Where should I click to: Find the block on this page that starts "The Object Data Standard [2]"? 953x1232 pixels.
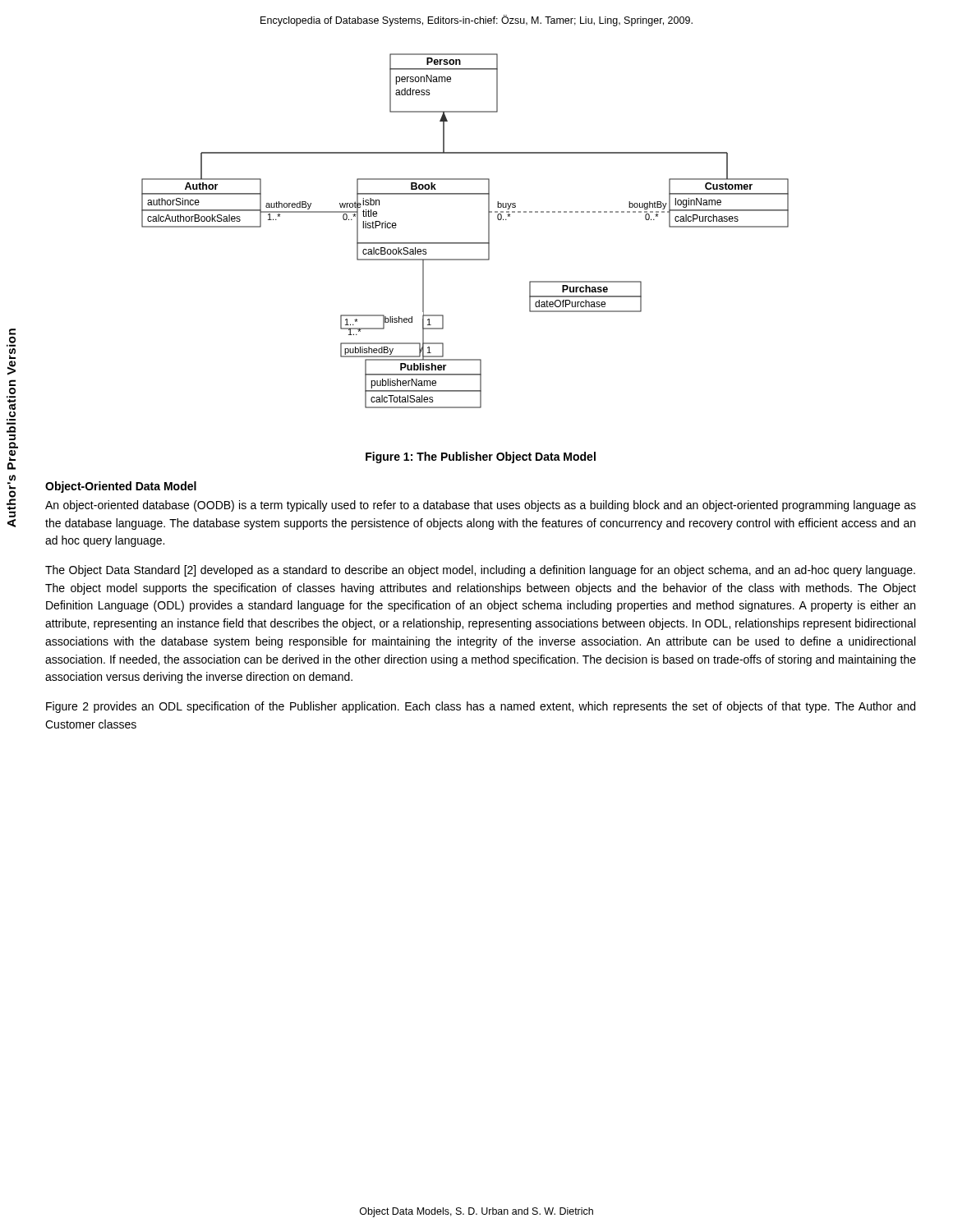point(481,624)
